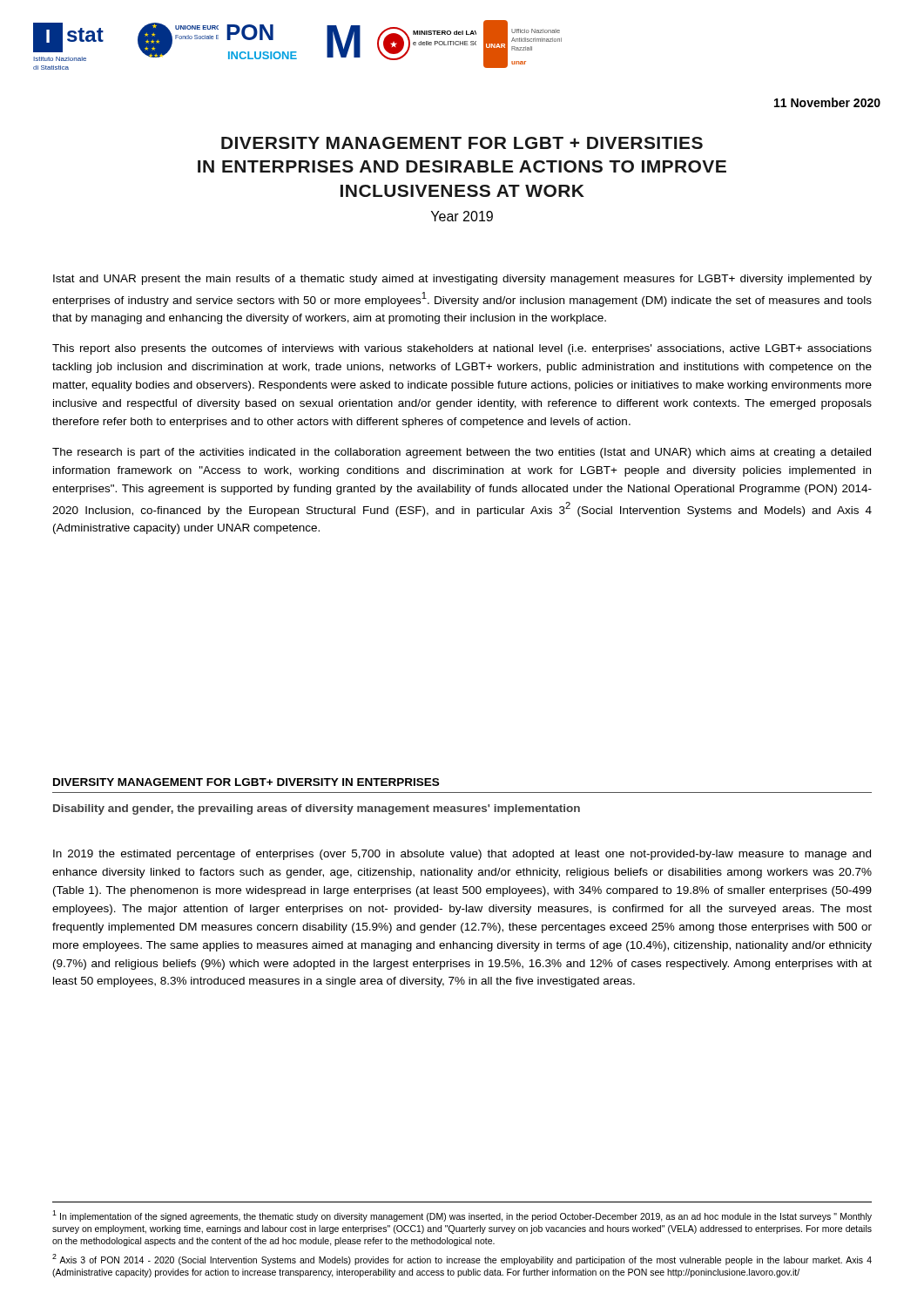Locate the block of text that opens with "In 2019 the estimated percentage of"
Viewport: 924px width, 1307px height.
coord(462,918)
